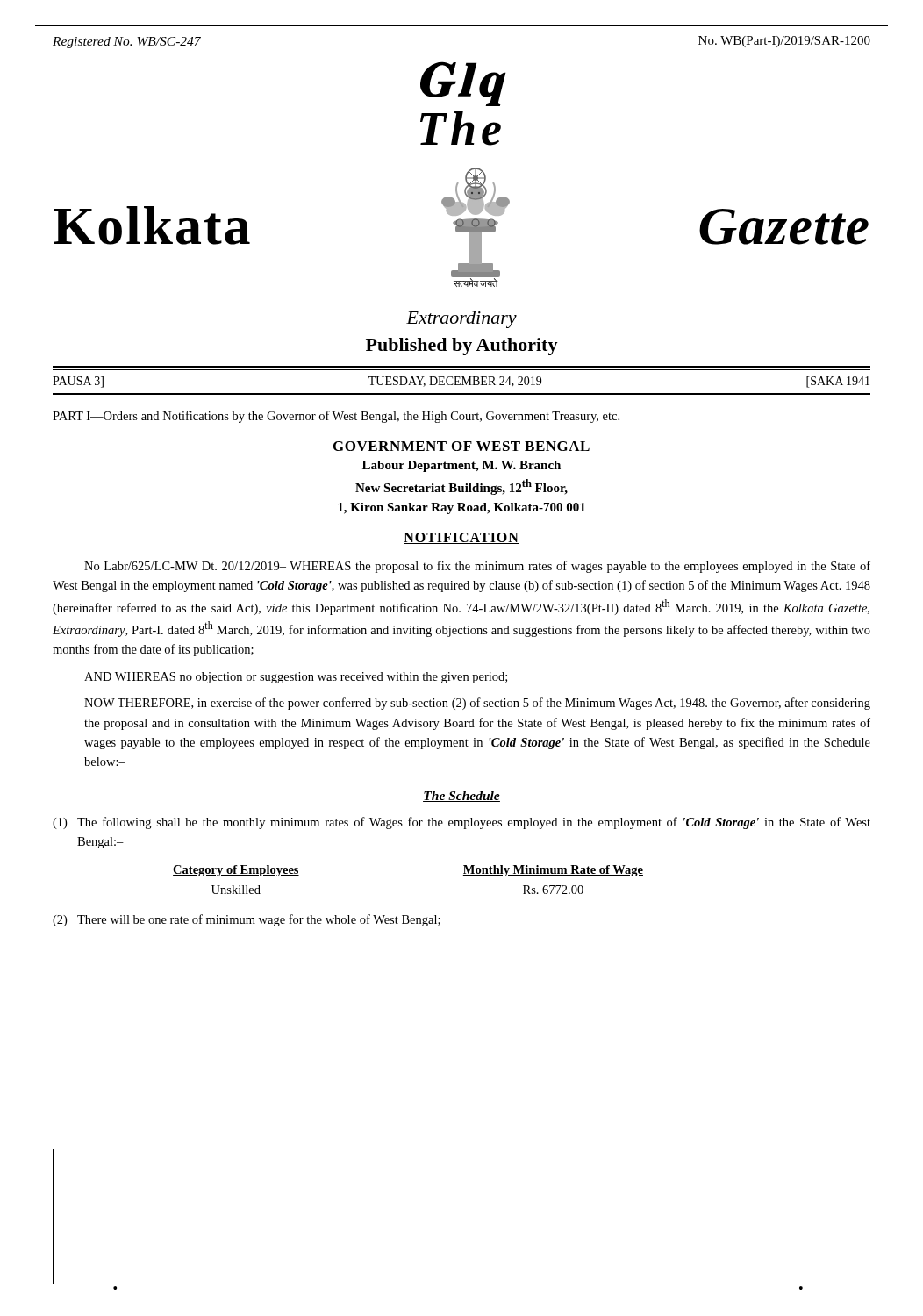This screenshot has width=923, height=1316.
Task: Find the text containing "Extraordinary Published by Authority"
Action: click(462, 331)
